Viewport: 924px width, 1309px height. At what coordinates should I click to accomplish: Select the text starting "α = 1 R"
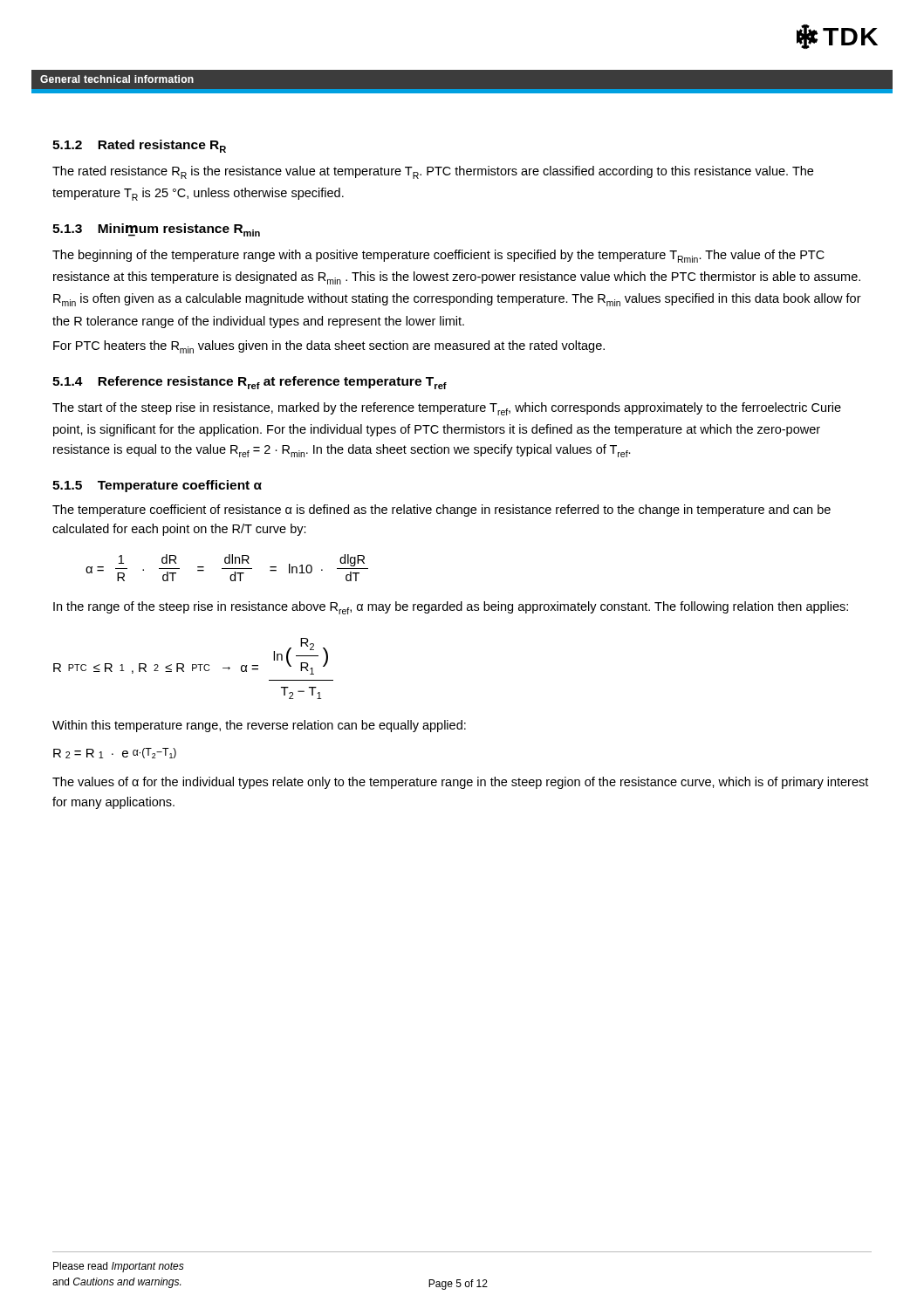tap(228, 568)
